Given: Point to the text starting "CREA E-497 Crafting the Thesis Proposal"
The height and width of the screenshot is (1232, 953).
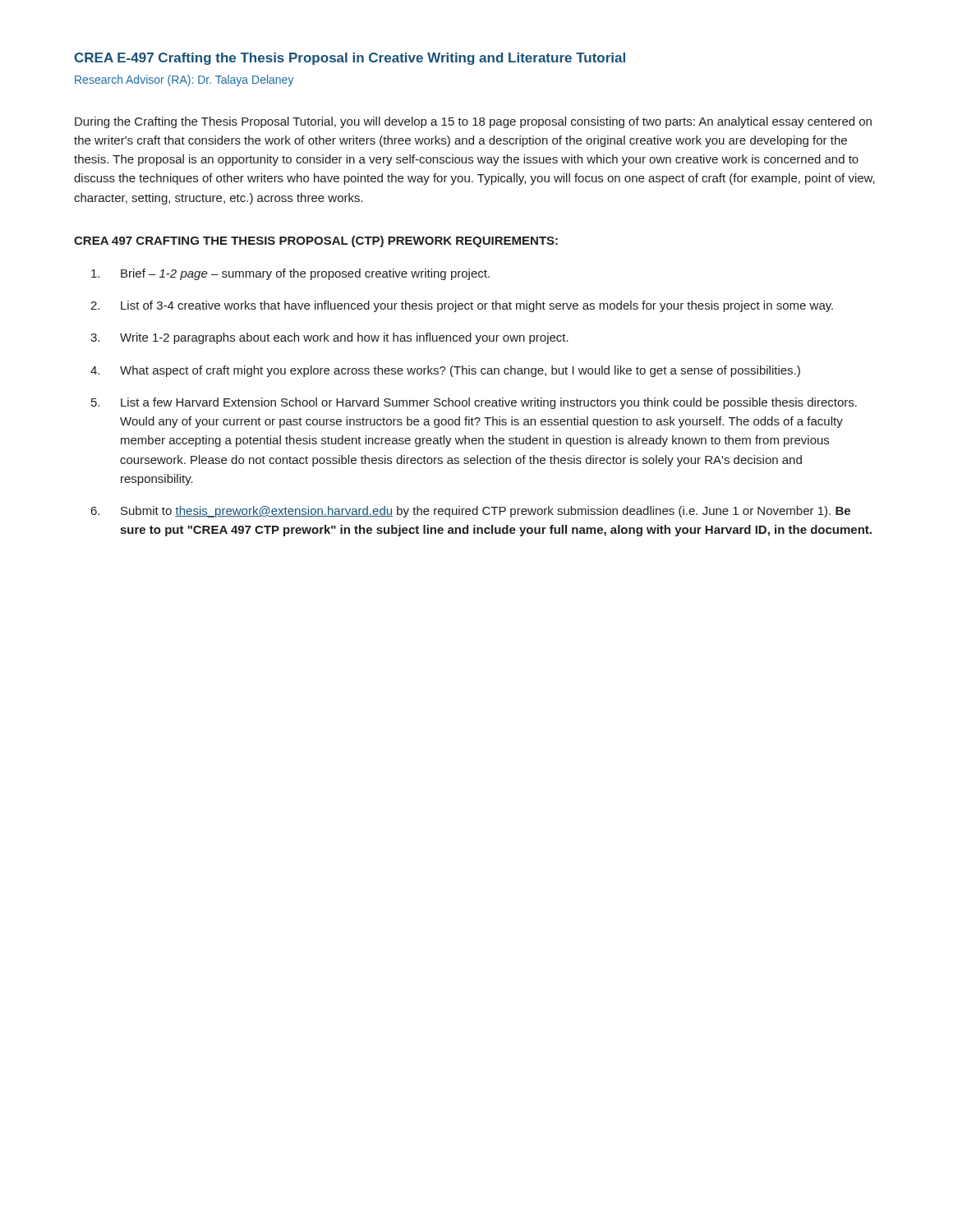Looking at the screenshot, I should click(x=350, y=58).
